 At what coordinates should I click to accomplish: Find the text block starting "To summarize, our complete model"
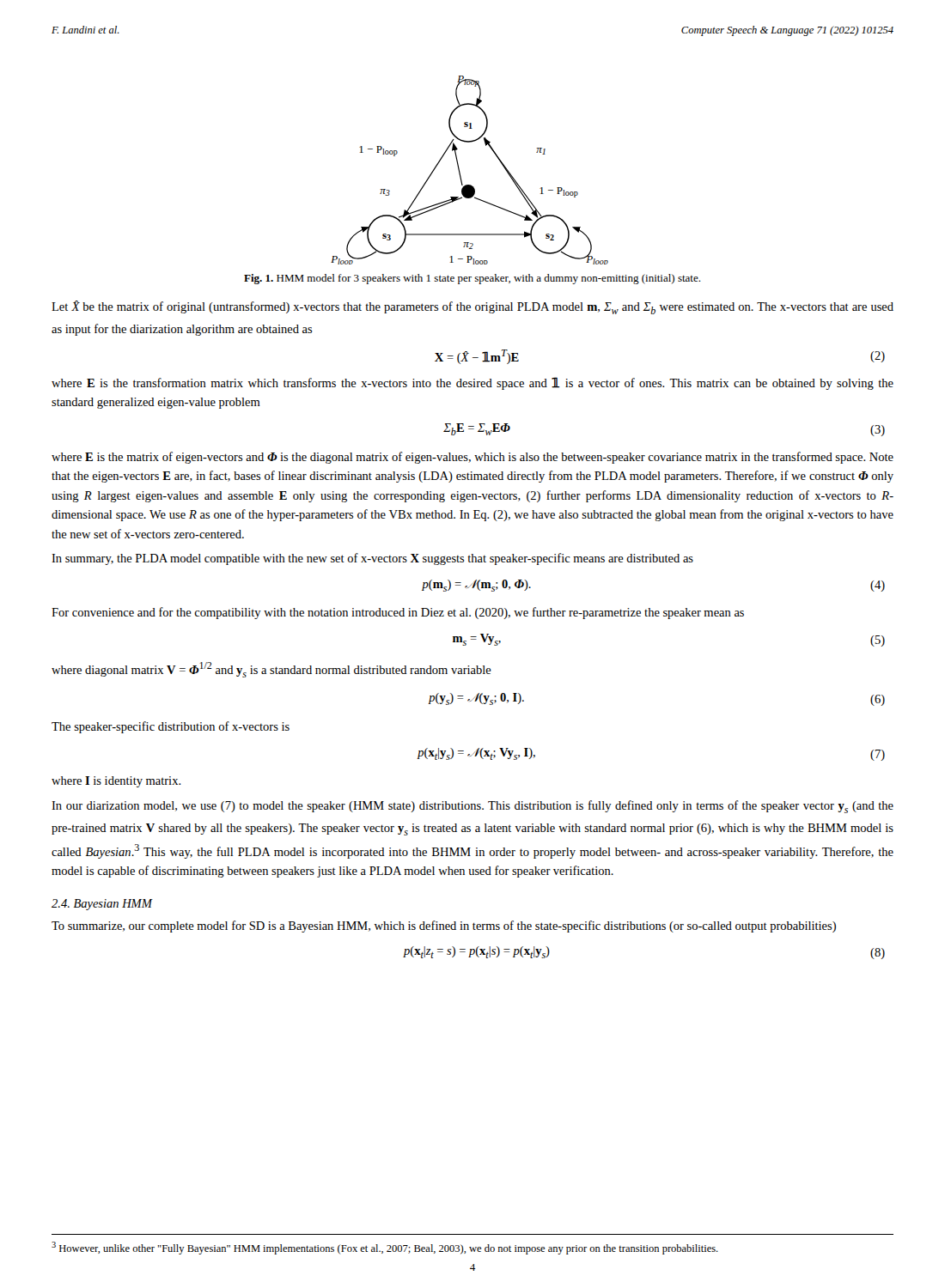[x=444, y=926]
